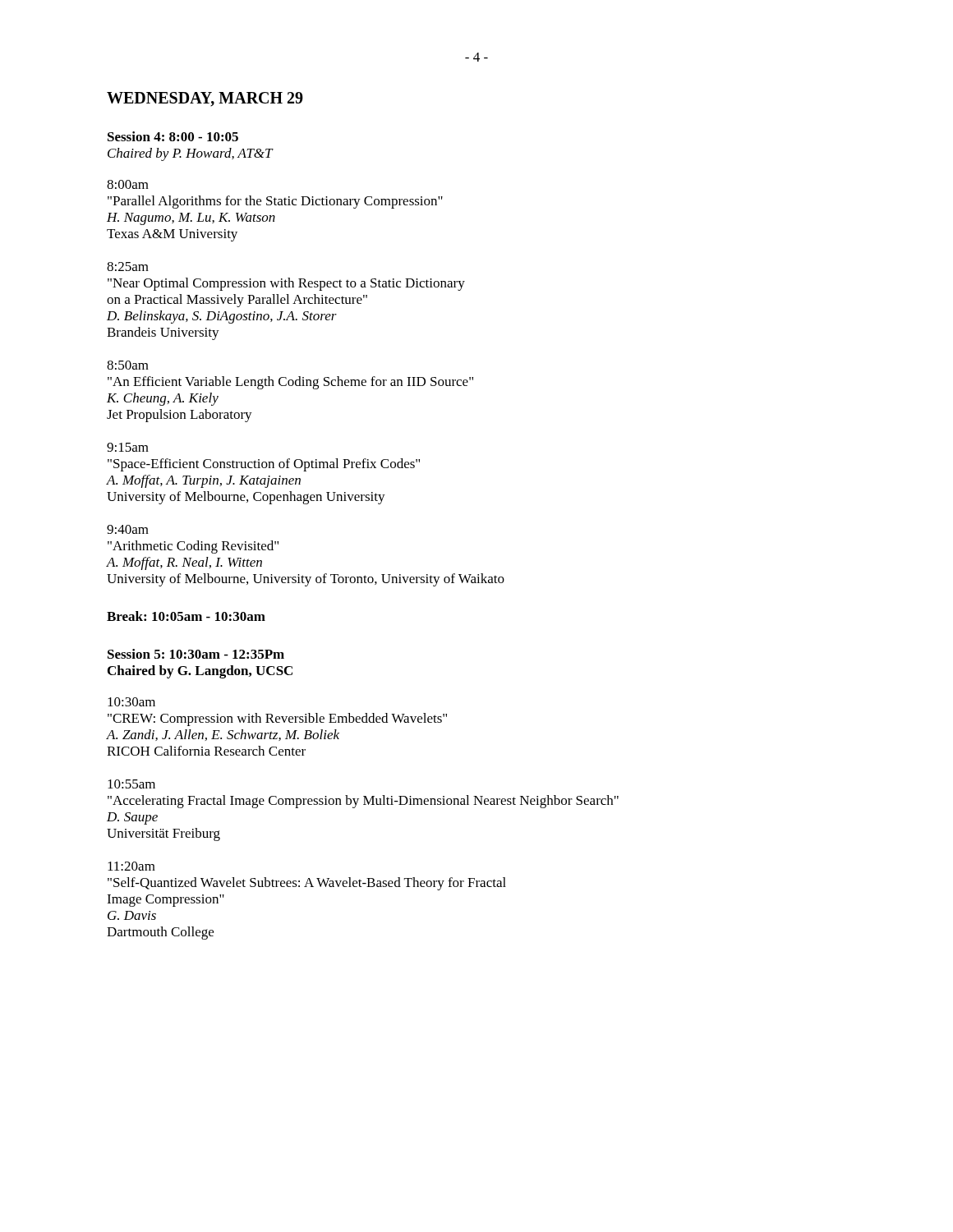Locate the region starting "Session 5: 10:30am - 12:35Pm Chaired by G."

[196, 654]
